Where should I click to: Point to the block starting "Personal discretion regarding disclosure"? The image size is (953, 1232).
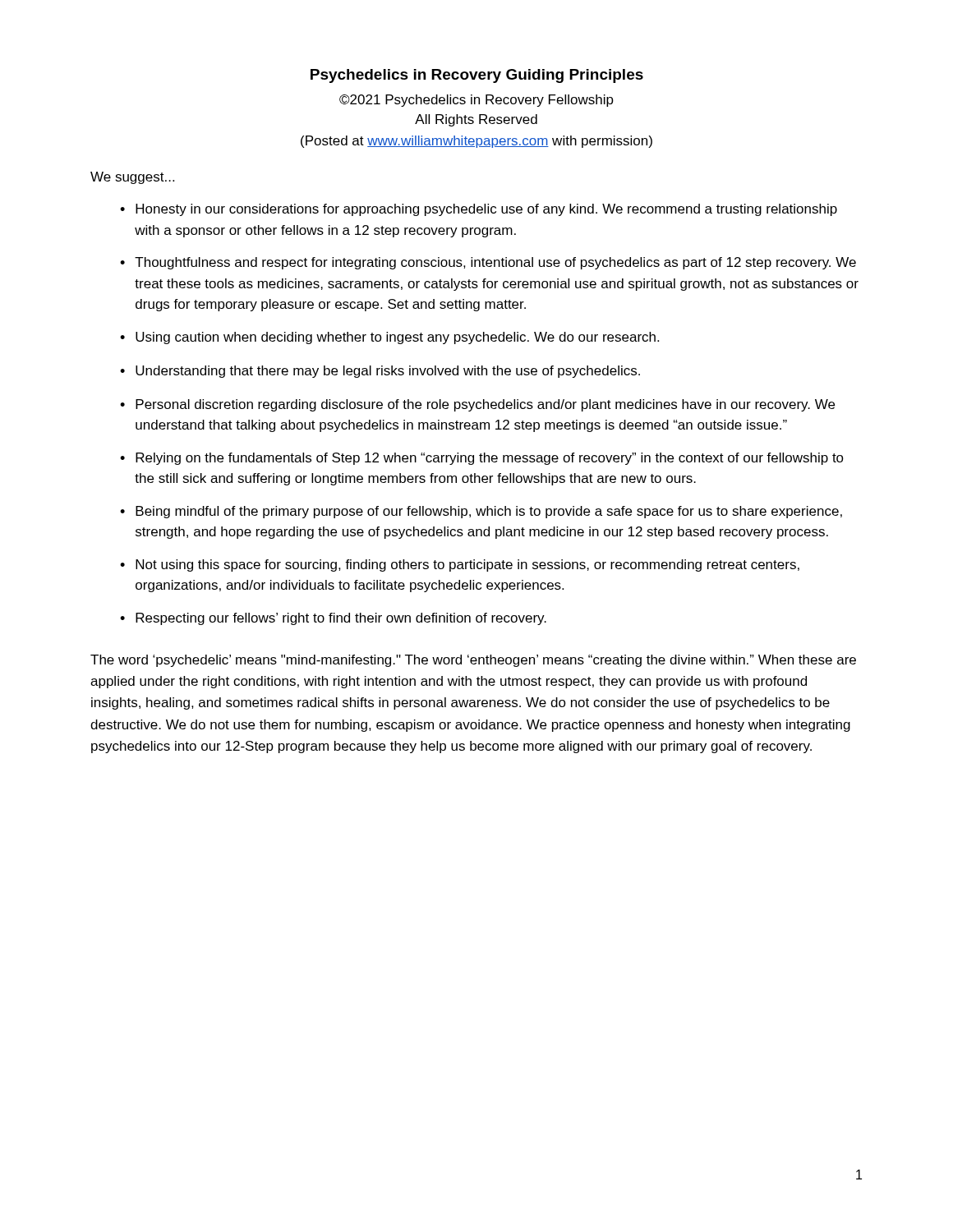coord(485,415)
